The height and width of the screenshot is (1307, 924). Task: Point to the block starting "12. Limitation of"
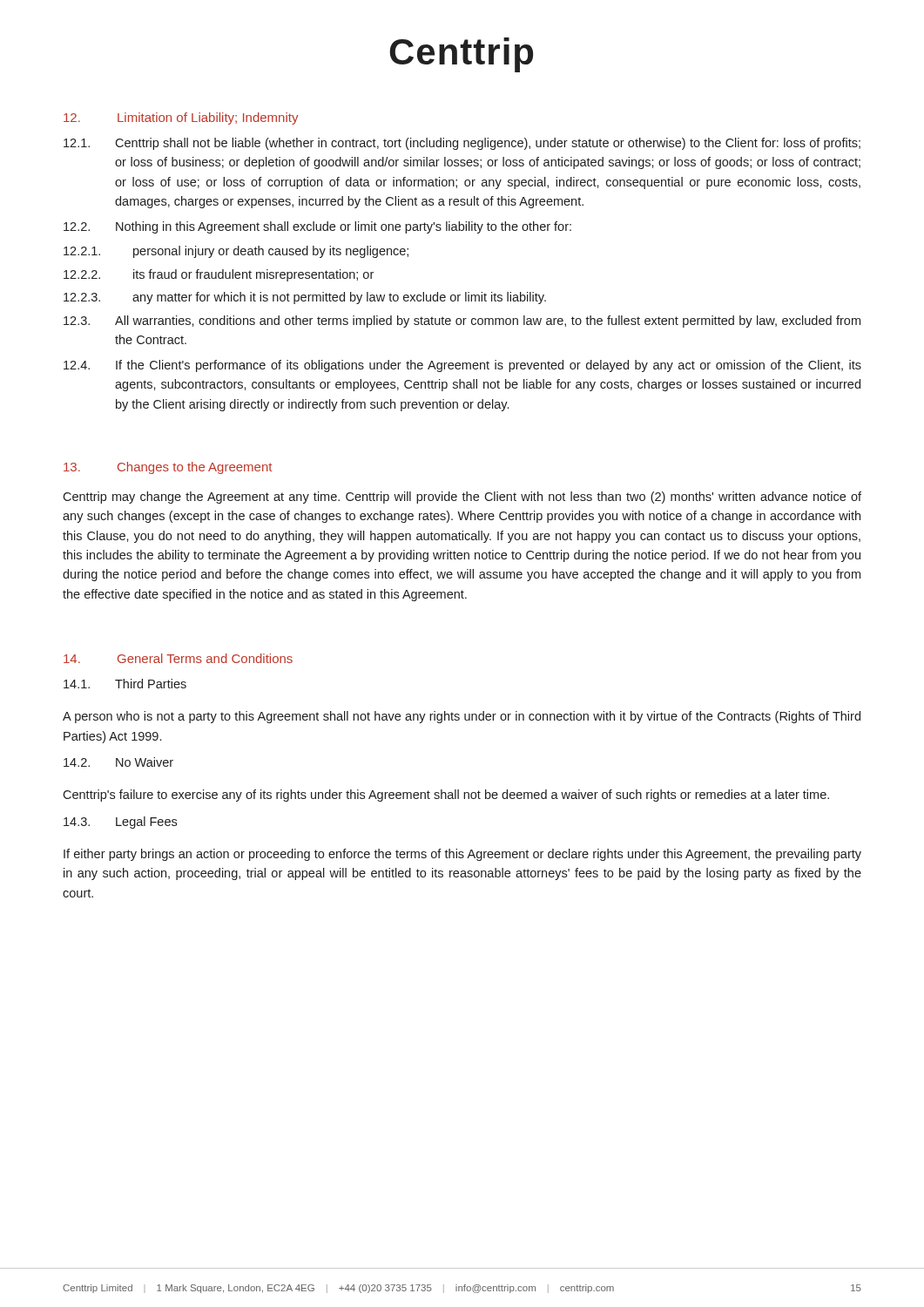pyautogui.click(x=181, y=119)
